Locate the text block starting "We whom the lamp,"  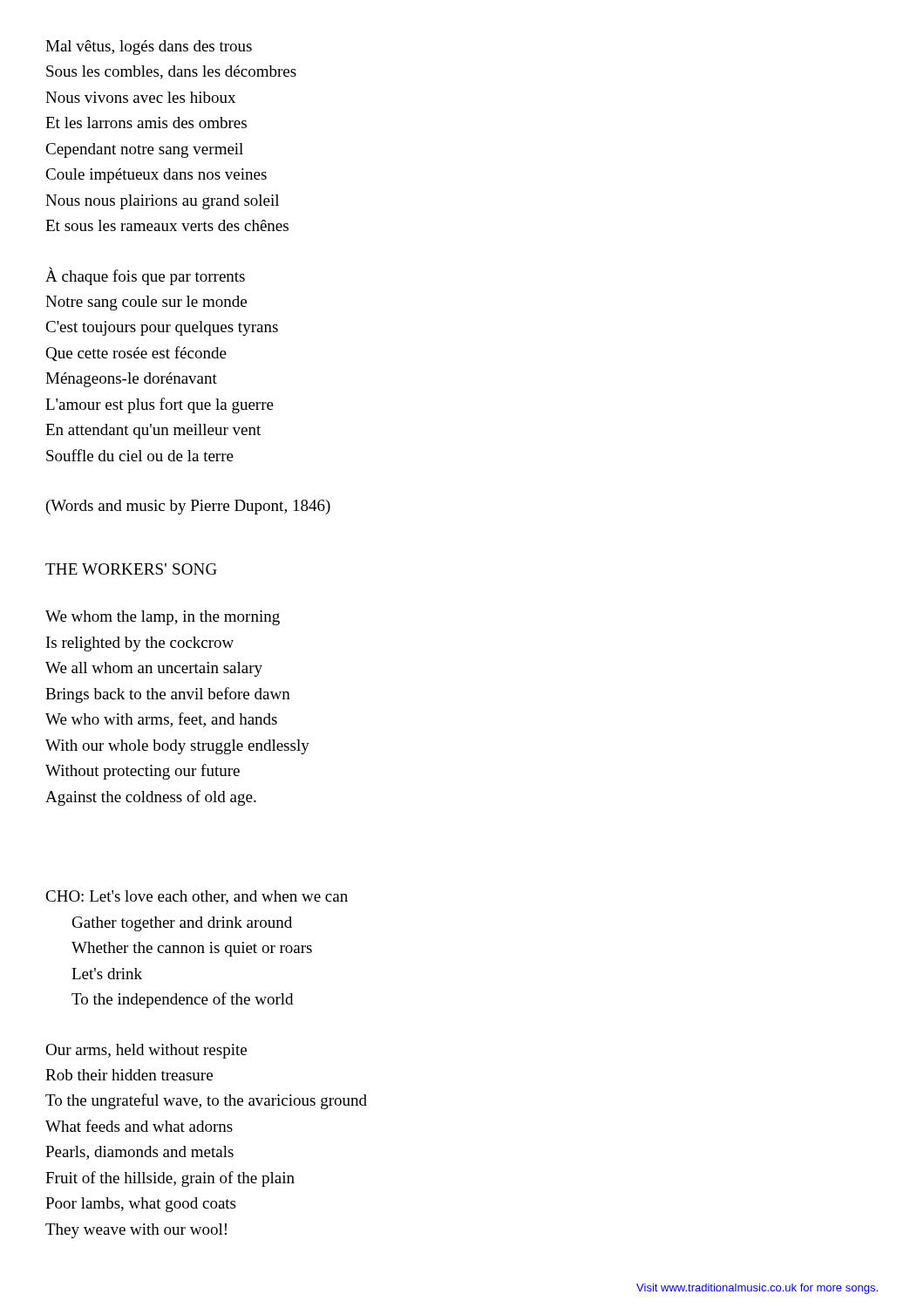click(x=163, y=618)
